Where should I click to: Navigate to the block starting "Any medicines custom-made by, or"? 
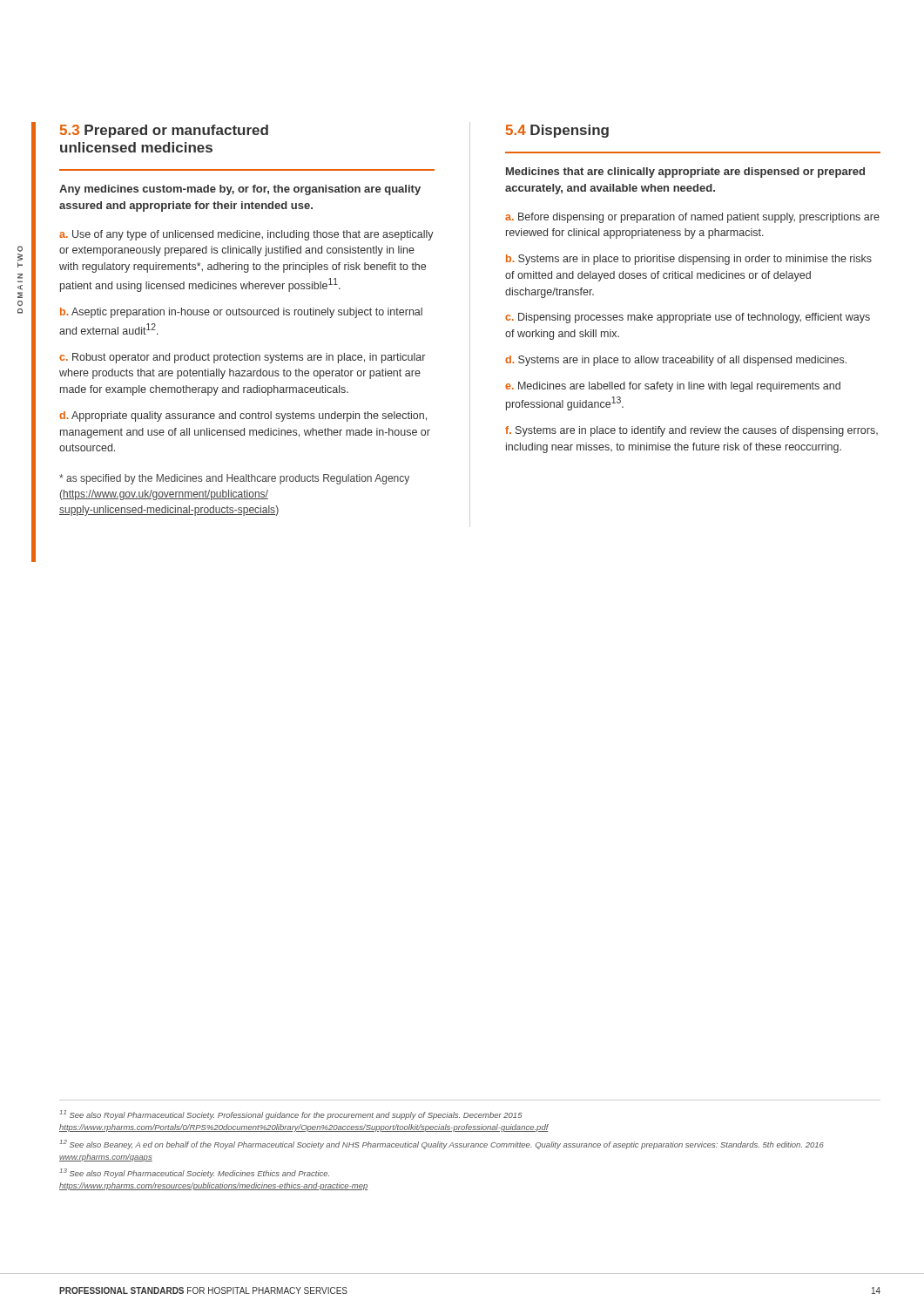240,197
